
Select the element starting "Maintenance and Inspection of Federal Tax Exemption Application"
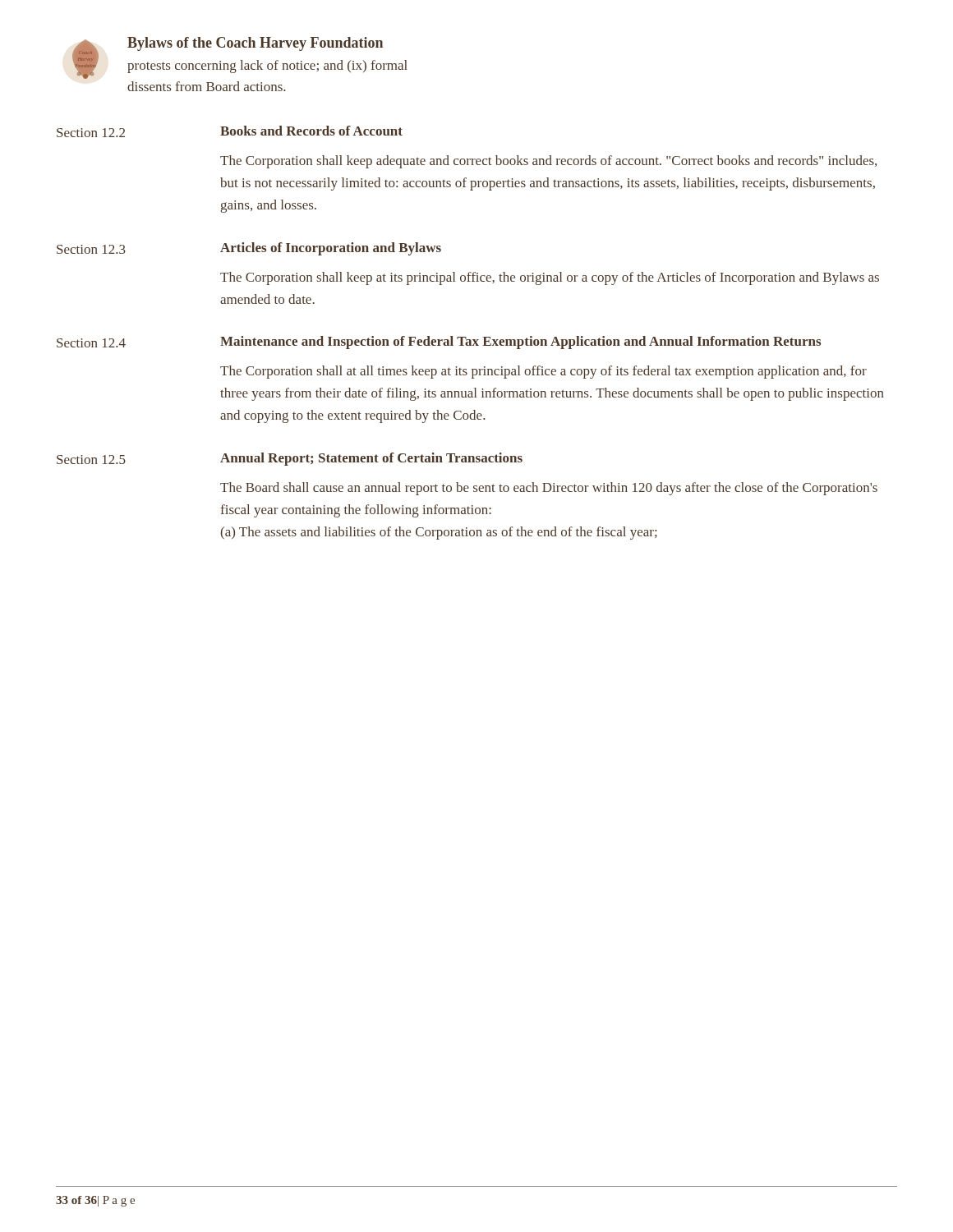(521, 341)
